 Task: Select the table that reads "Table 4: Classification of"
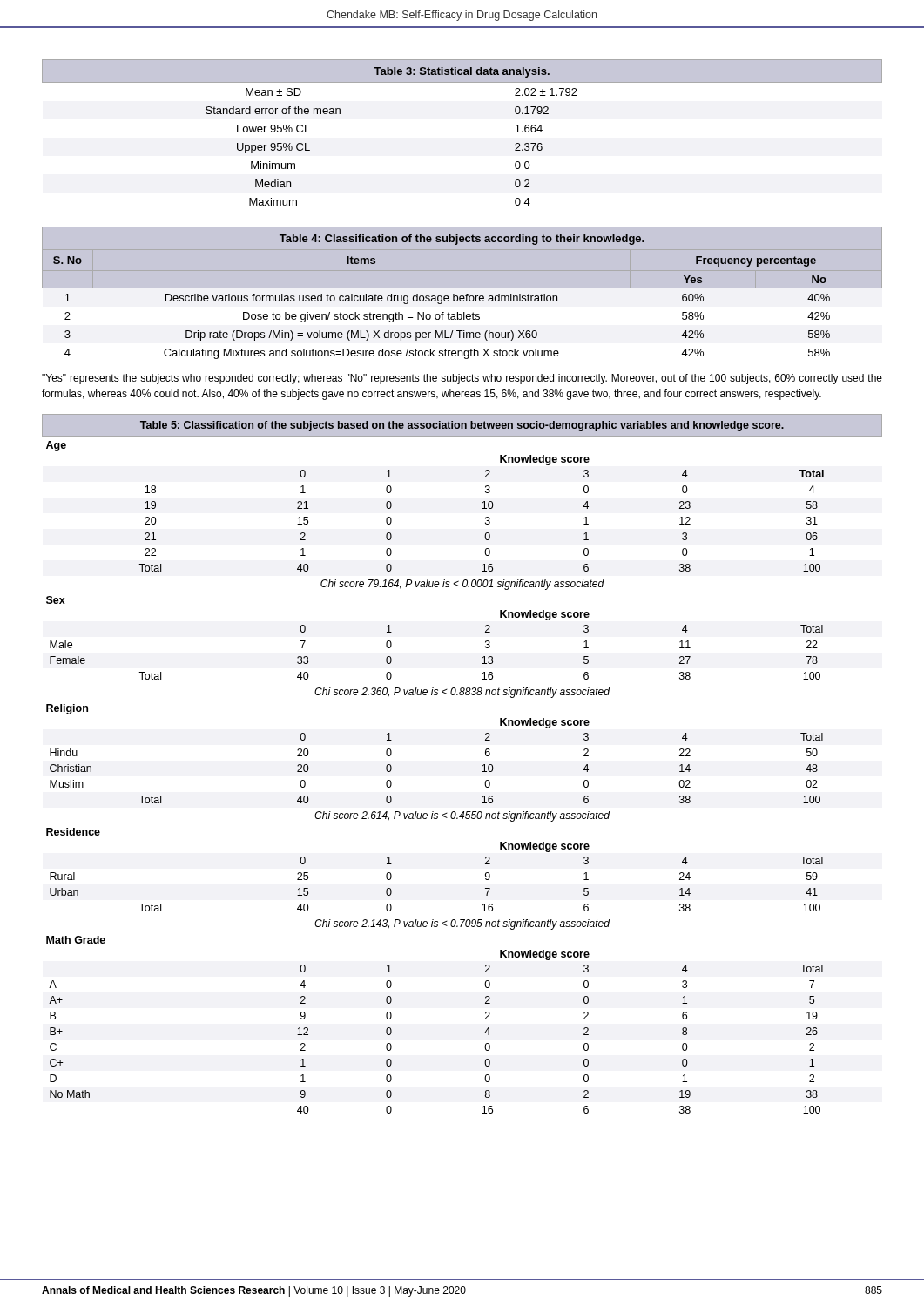[462, 294]
